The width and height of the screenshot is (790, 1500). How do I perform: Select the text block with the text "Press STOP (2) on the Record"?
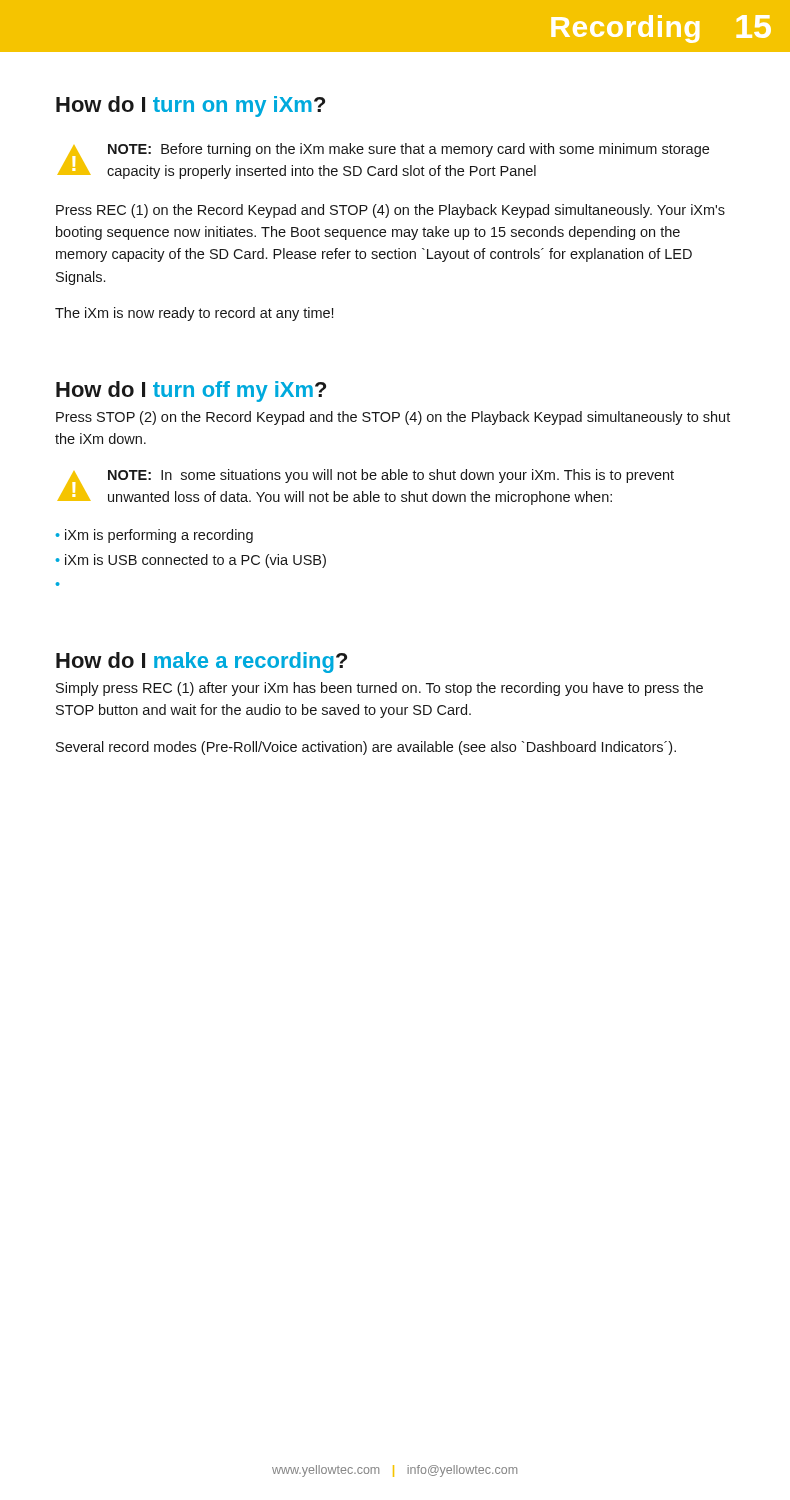[x=393, y=428]
